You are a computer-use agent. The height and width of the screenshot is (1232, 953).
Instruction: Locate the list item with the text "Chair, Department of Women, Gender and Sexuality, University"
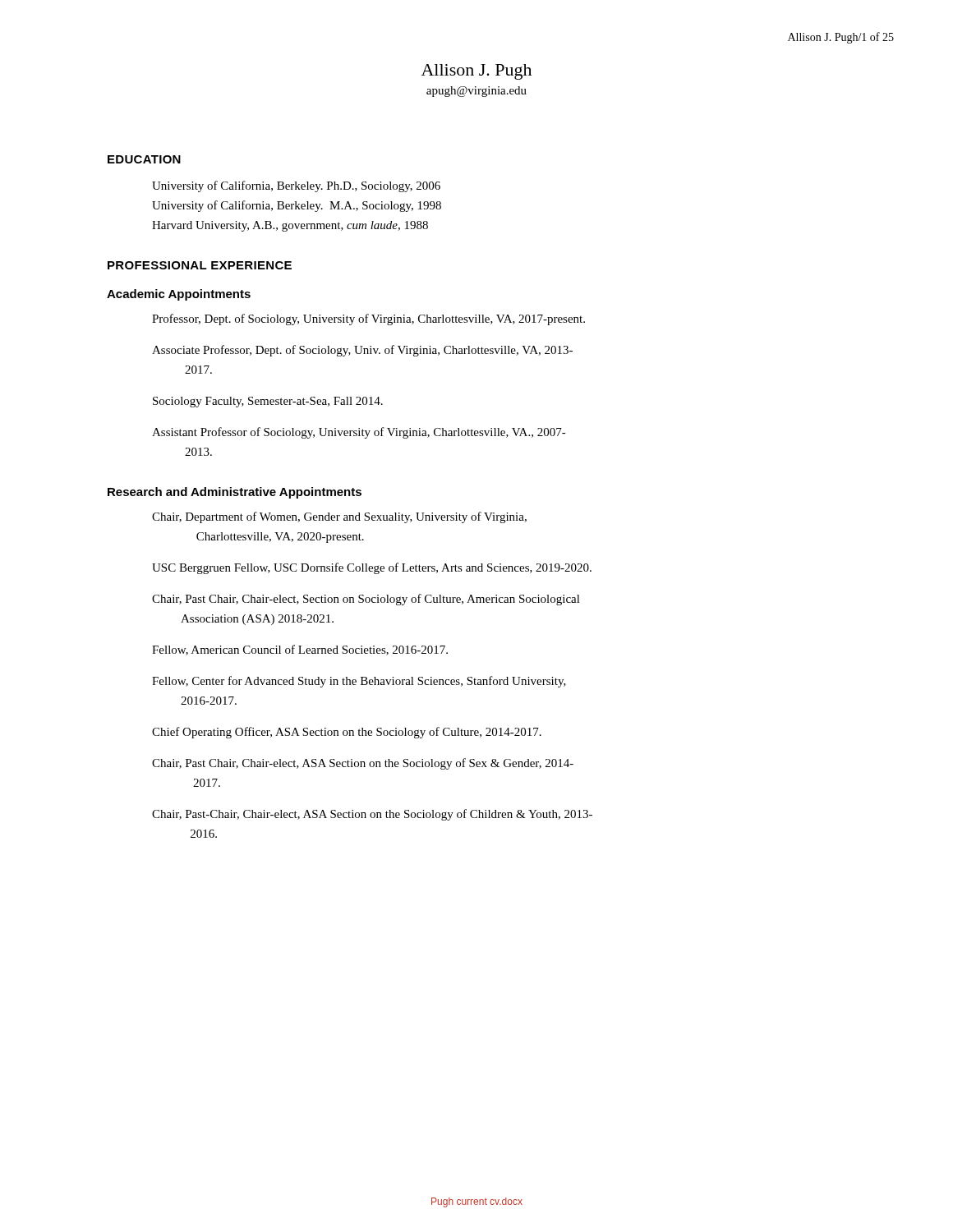pyautogui.click(x=340, y=526)
